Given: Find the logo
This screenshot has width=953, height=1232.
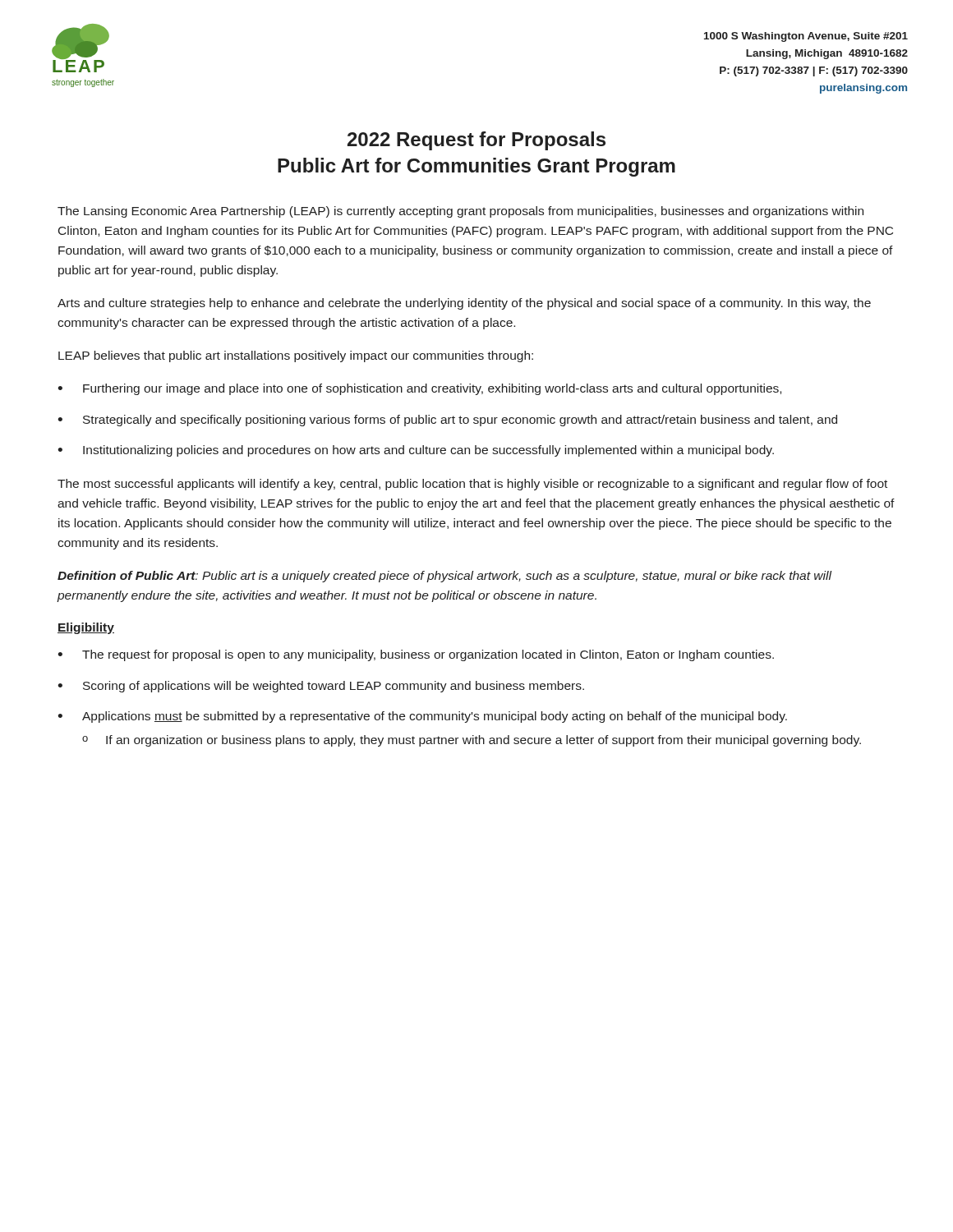Looking at the screenshot, I should coord(101,62).
